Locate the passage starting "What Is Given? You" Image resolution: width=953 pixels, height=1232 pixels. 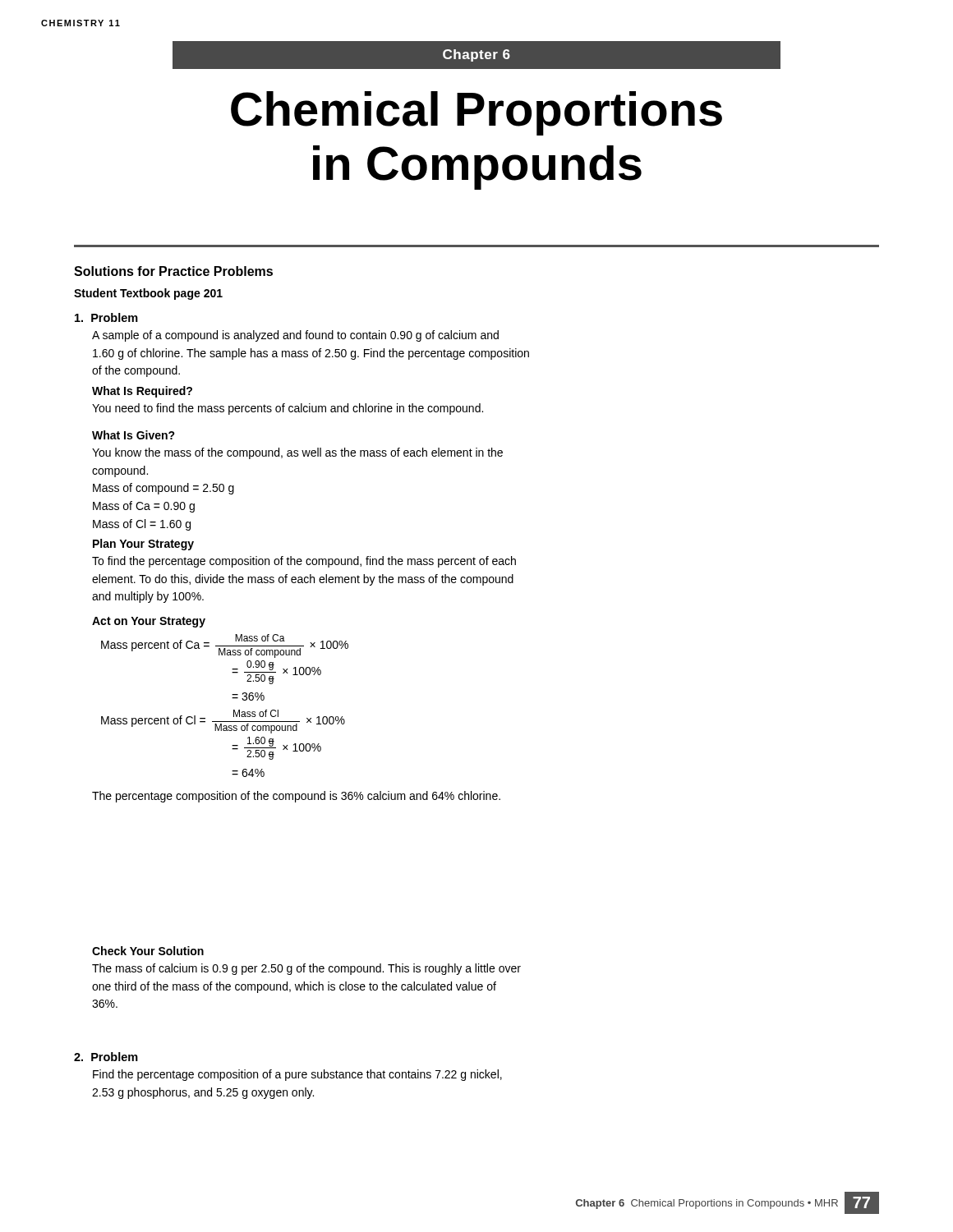point(134,435)
